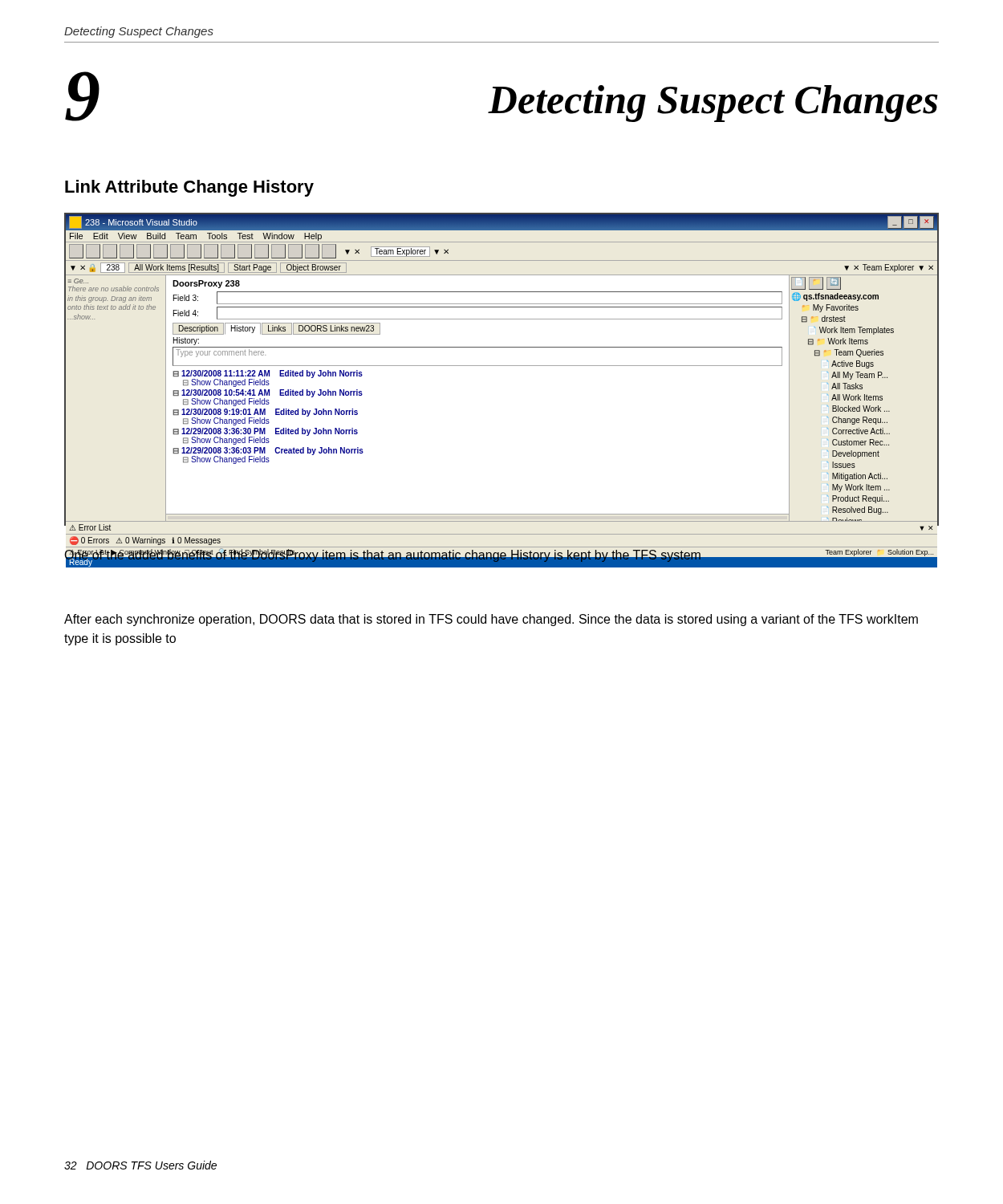Click on the text block starting "Link Attribute Change History"
Screen dimensions: 1204x1003
tap(189, 187)
